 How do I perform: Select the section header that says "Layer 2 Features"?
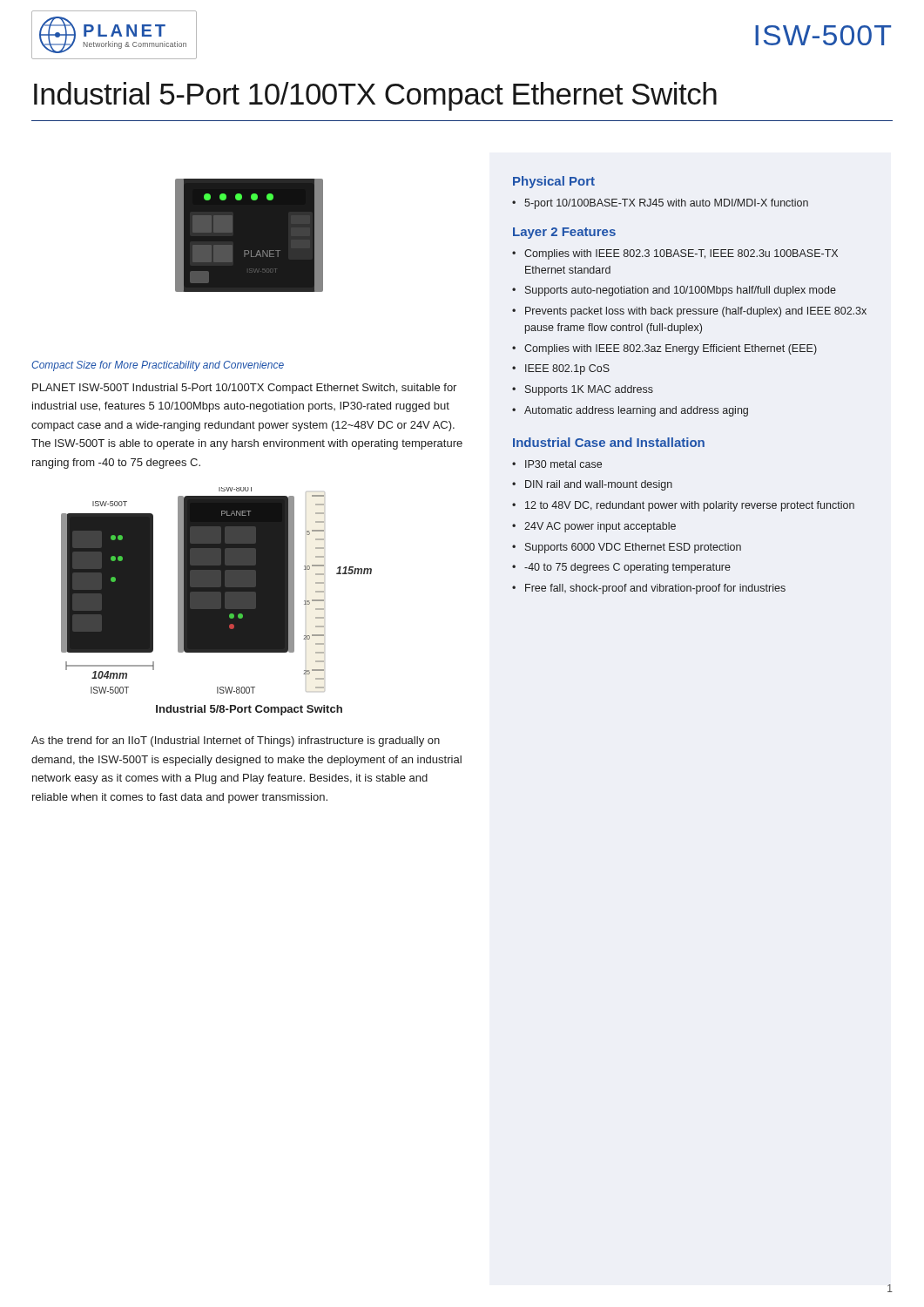(564, 231)
